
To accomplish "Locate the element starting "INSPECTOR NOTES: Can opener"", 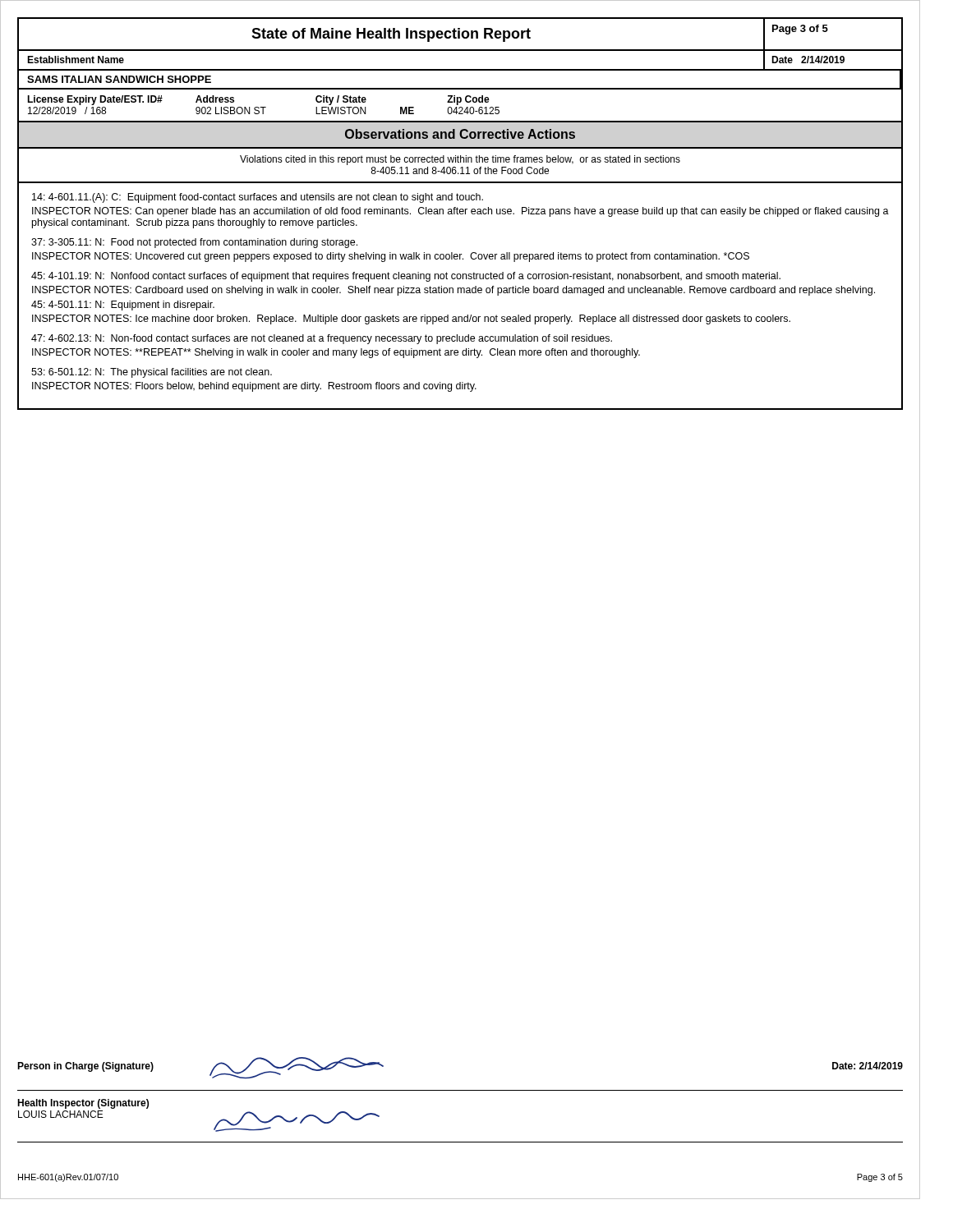I will point(460,217).
